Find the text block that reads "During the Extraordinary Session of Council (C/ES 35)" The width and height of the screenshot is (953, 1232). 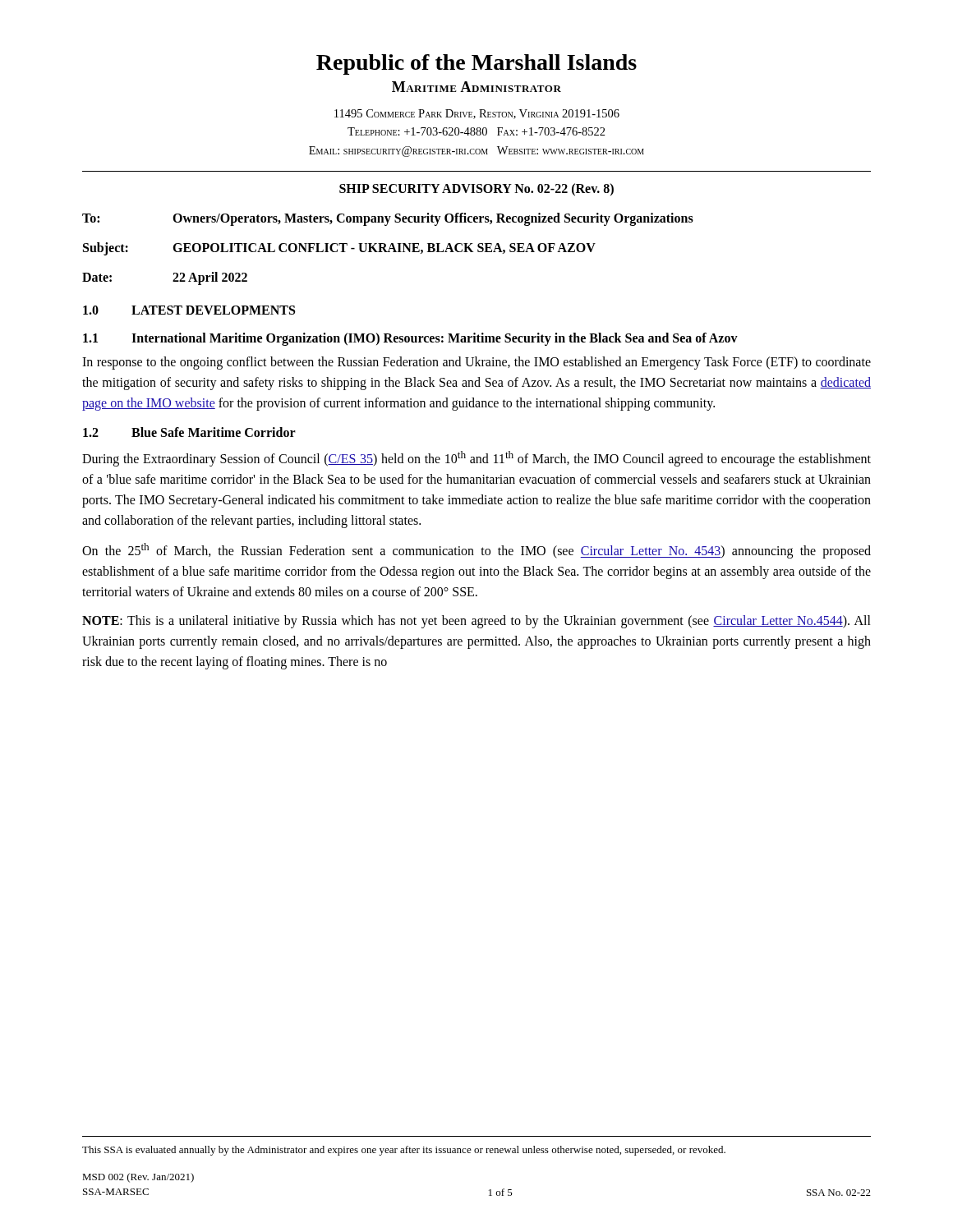tap(476, 488)
